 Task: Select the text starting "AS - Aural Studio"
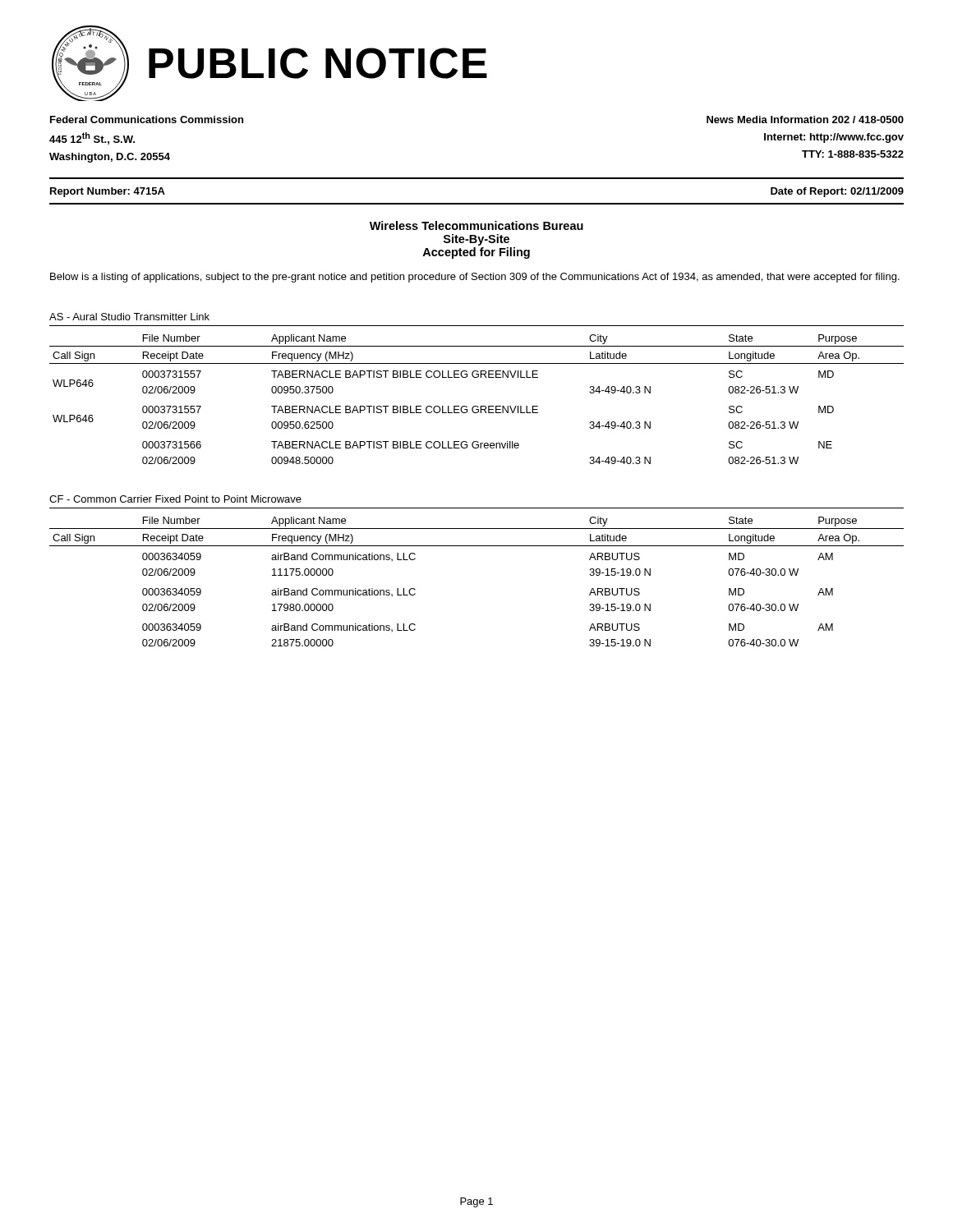[x=129, y=317]
